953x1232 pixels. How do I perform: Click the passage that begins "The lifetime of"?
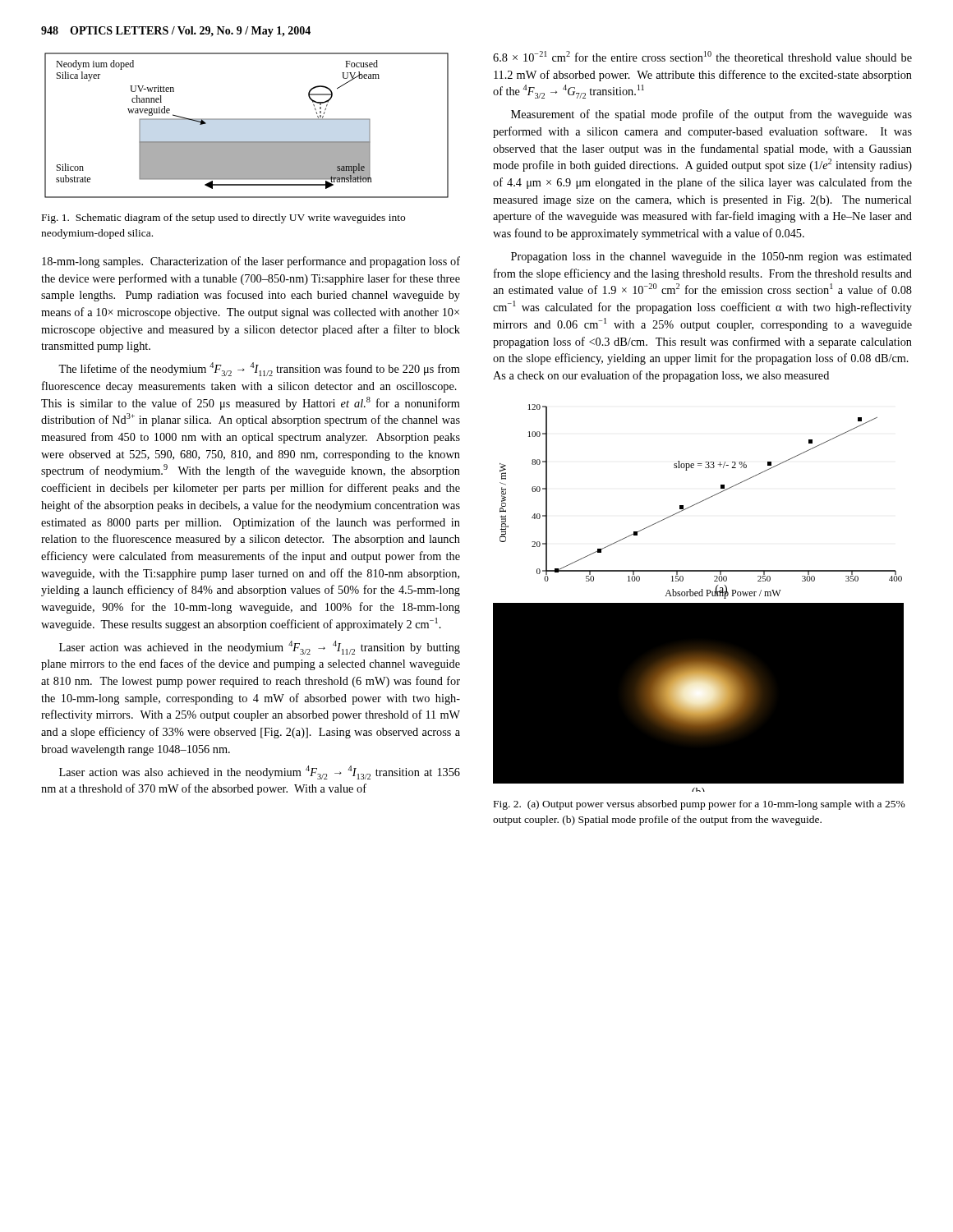(x=251, y=497)
